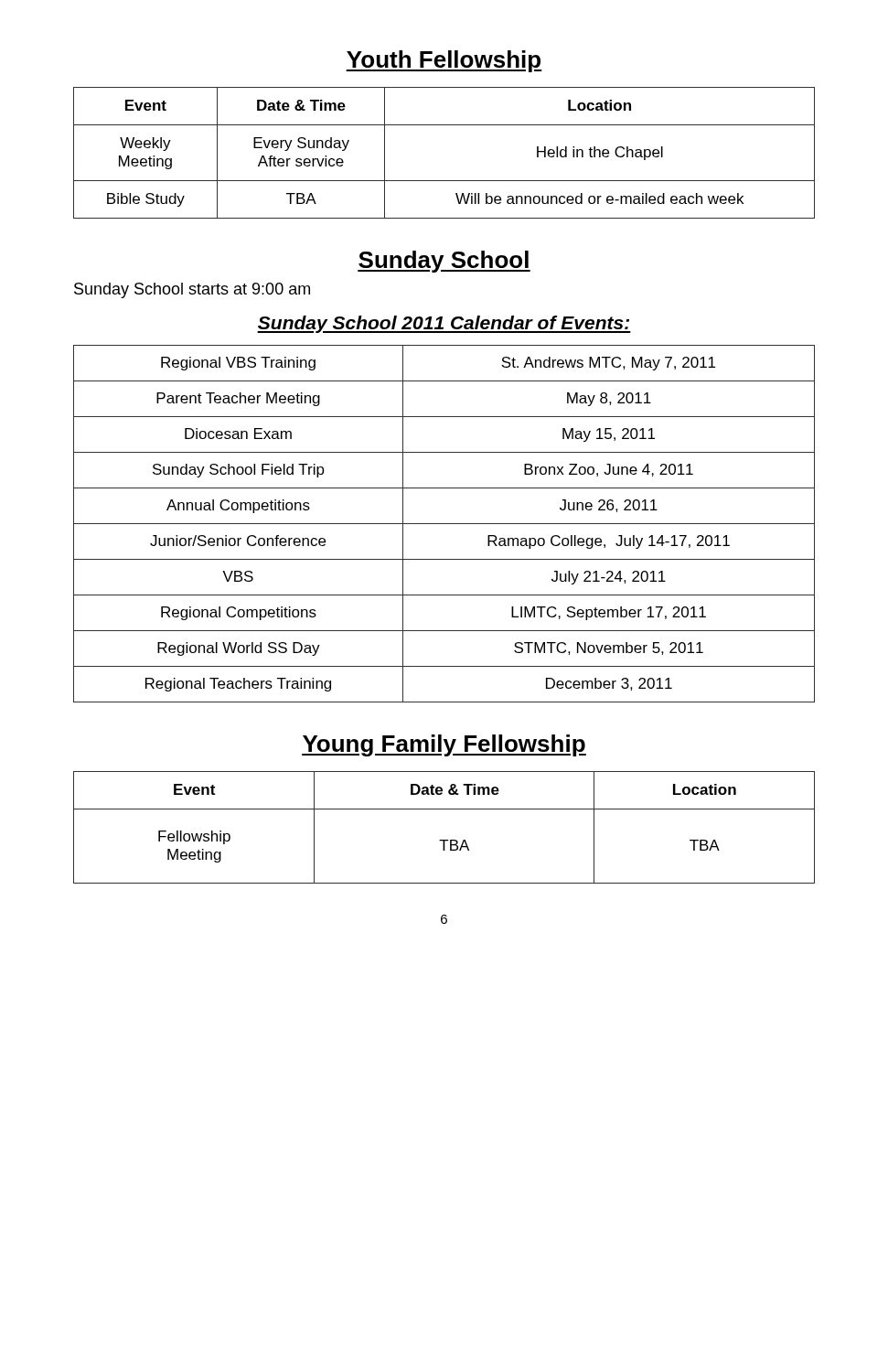The width and height of the screenshot is (888, 1372).
Task: Click on the table containing "Regional Competitions"
Action: [x=444, y=524]
